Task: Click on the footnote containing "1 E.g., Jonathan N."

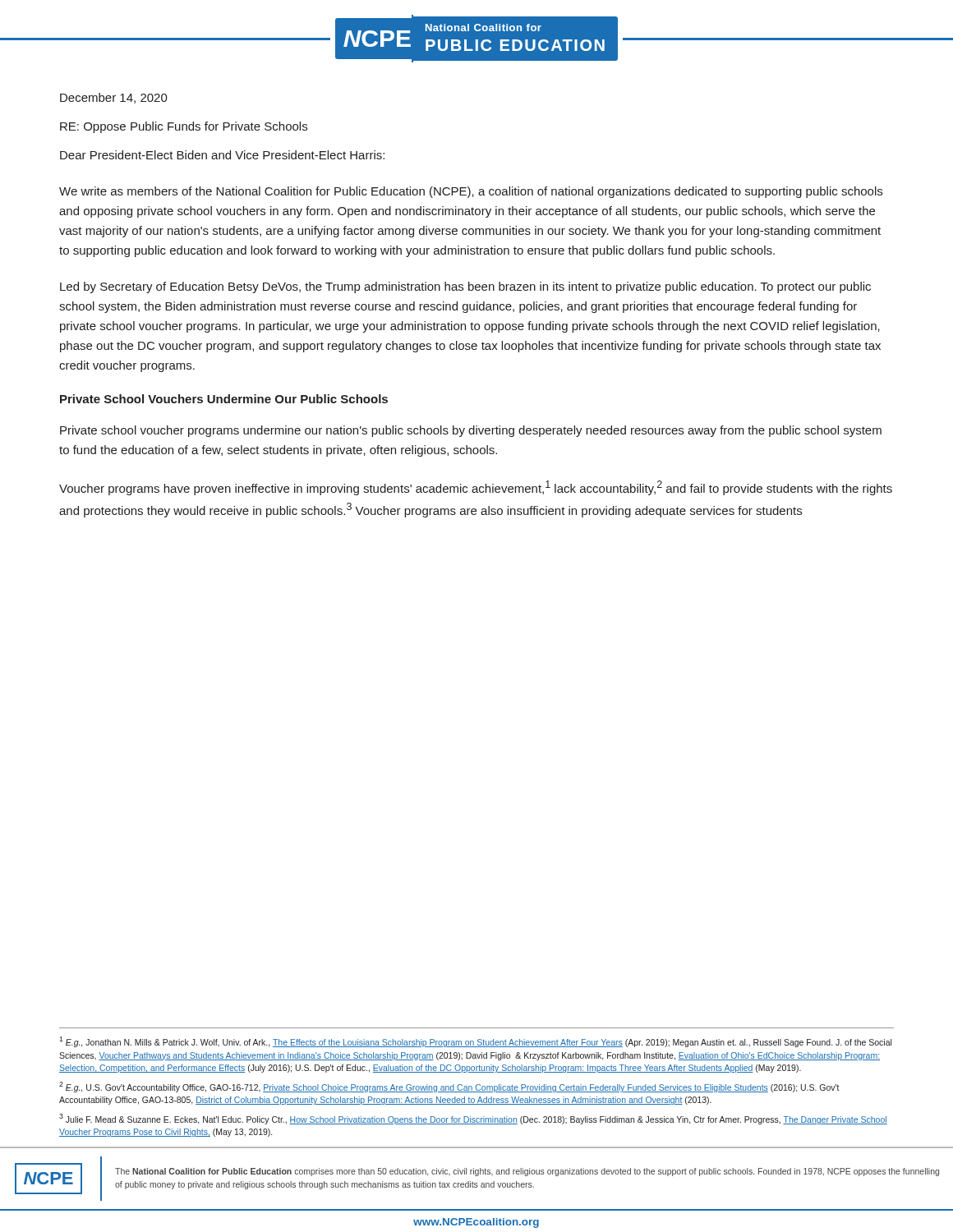Action: pyautogui.click(x=476, y=1054)
